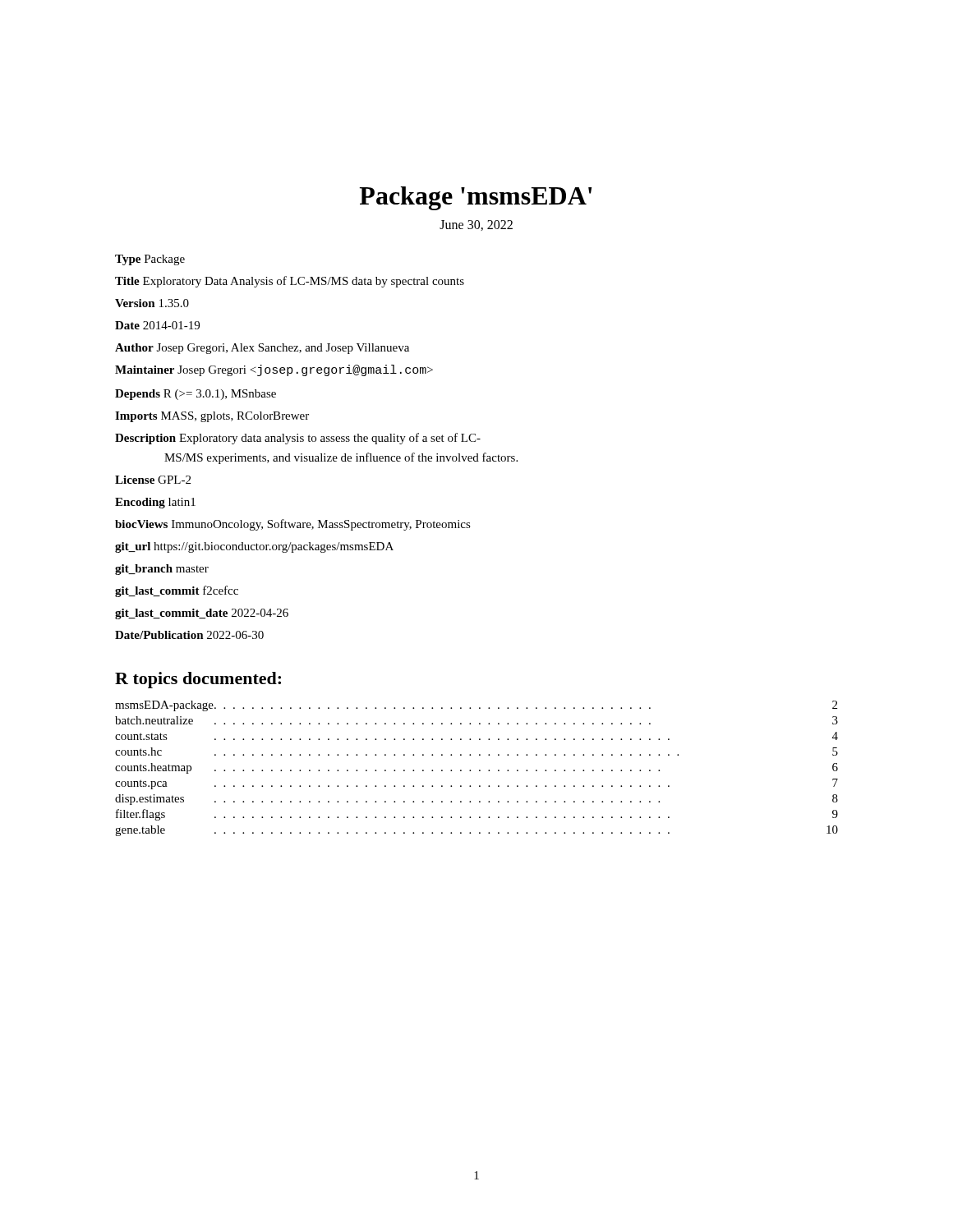Locate the text starting "Imports MASS, gplots, RColorBrewer"
953x1232 pixels.
tap(212, 416)
